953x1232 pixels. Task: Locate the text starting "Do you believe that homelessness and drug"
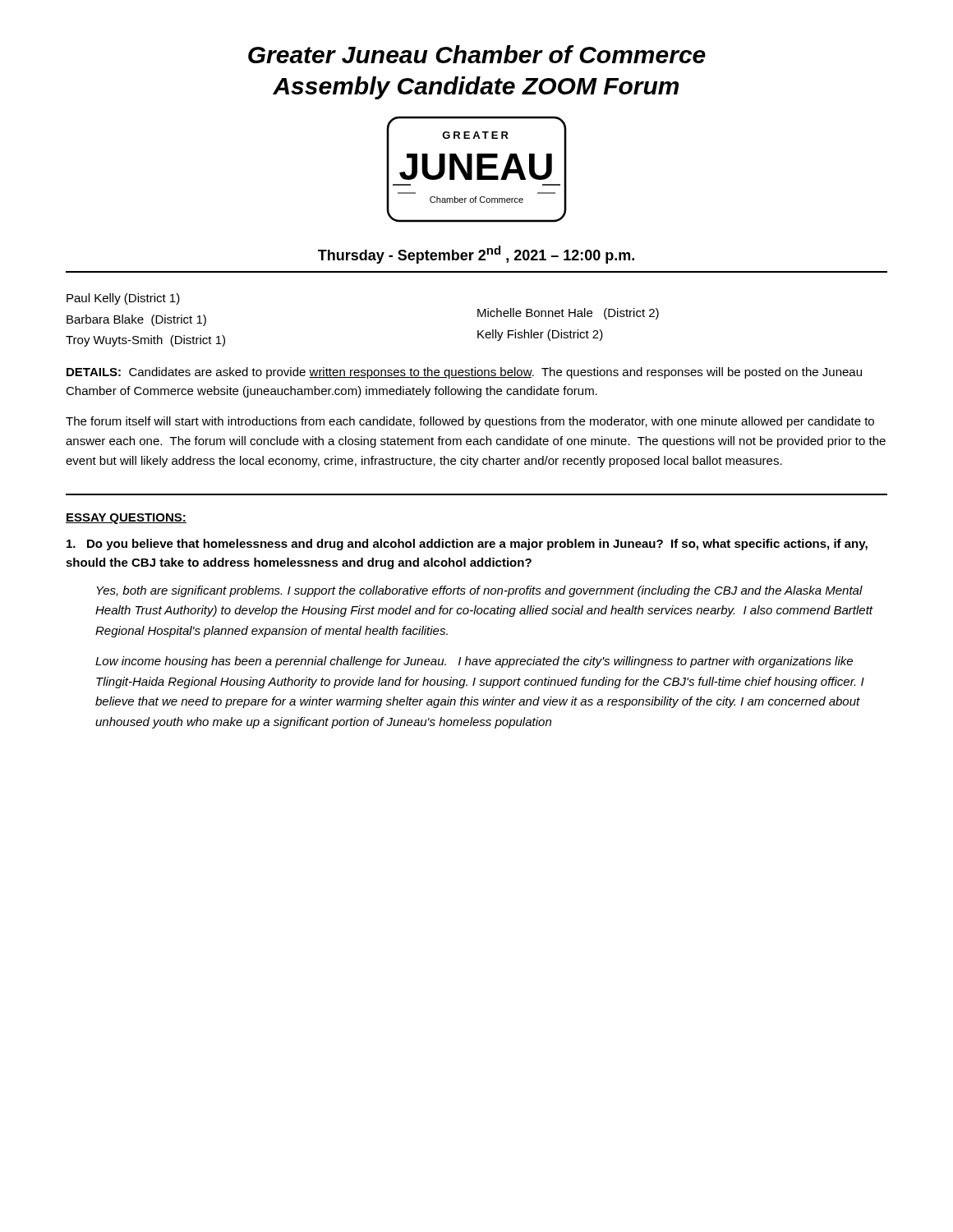(x=467, y=553)
